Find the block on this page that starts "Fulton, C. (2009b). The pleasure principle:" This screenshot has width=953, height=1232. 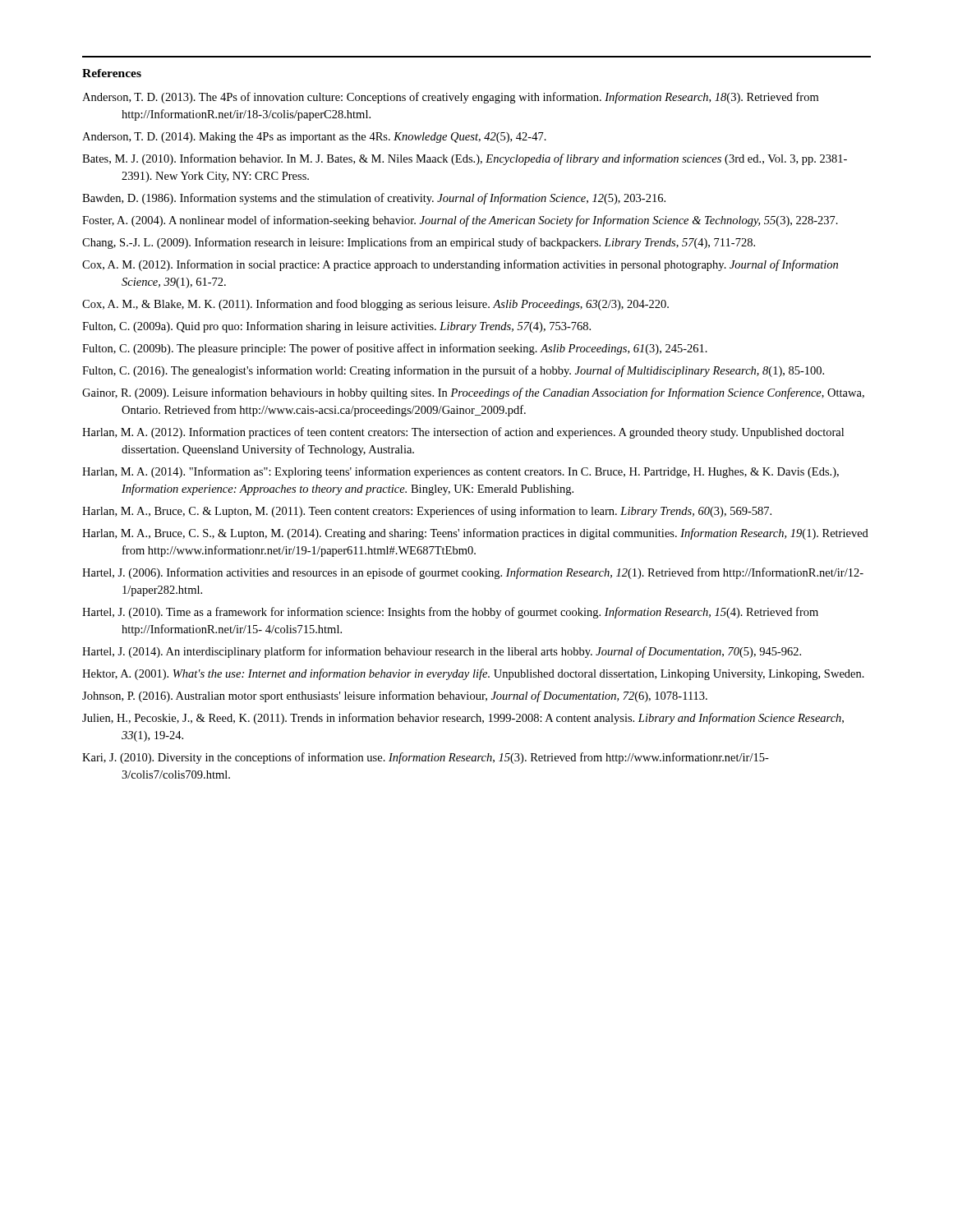[x=395, y=348]
